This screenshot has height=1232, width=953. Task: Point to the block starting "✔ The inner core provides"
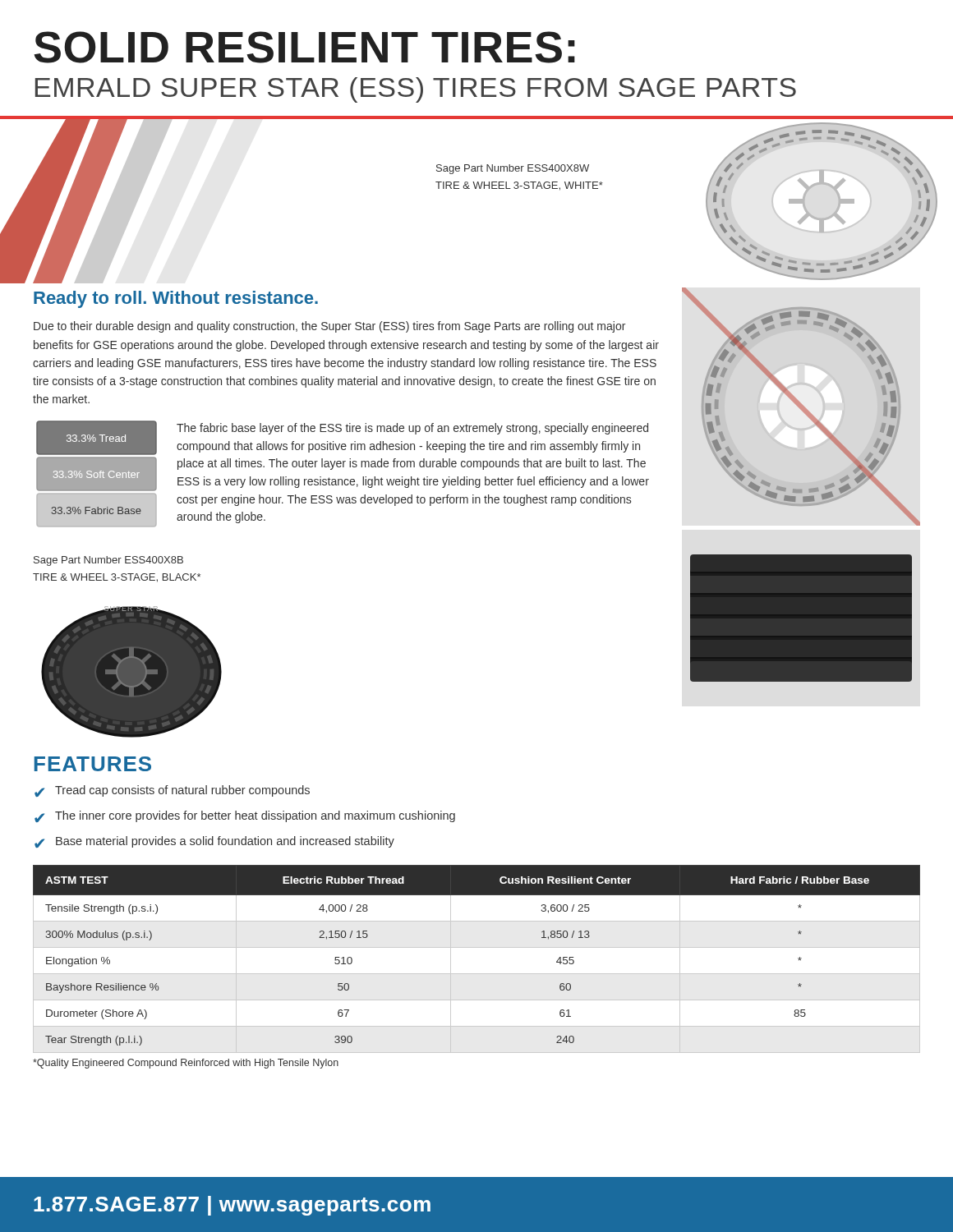tap(244, 818)
